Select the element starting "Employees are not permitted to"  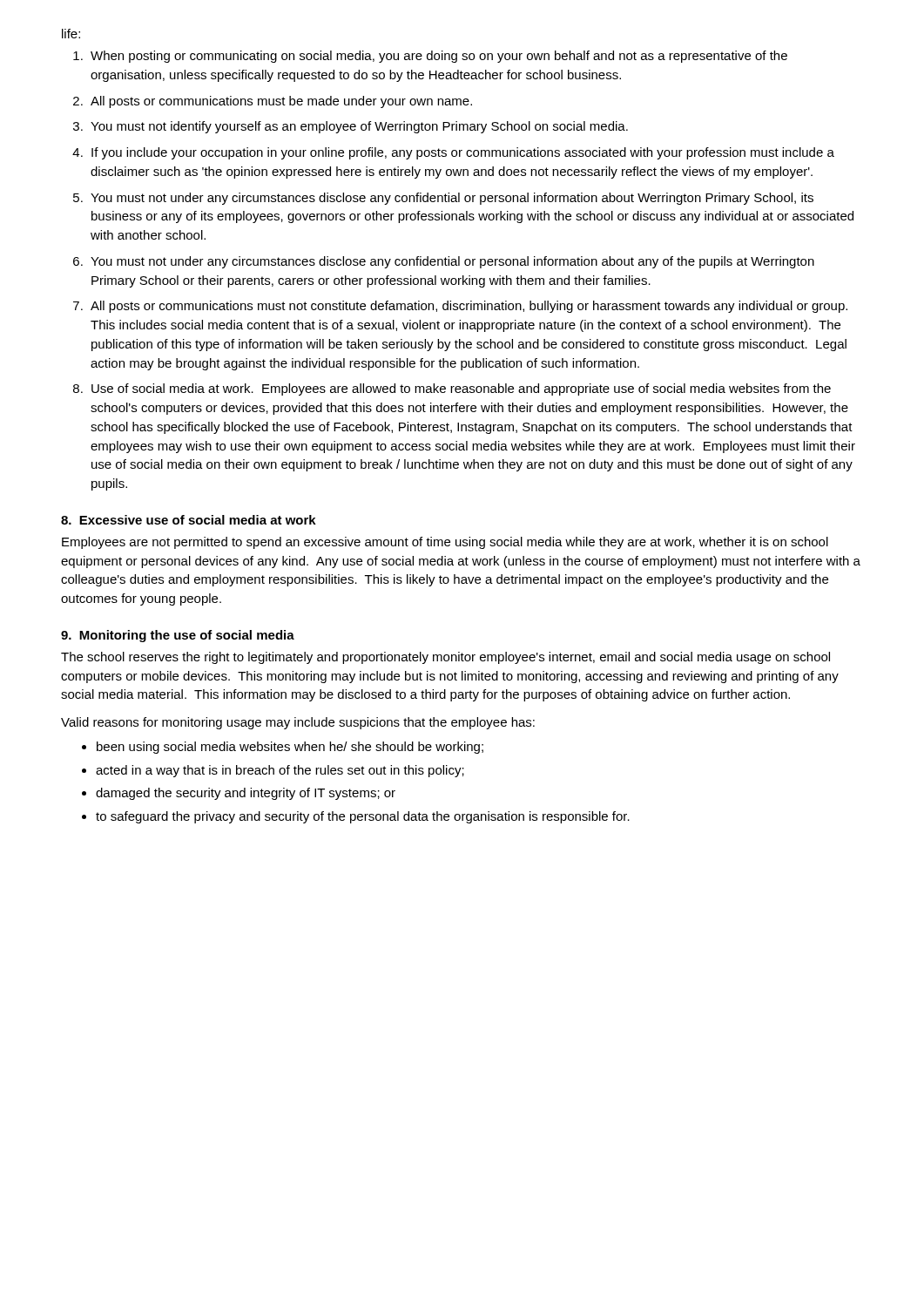(461, 570)
